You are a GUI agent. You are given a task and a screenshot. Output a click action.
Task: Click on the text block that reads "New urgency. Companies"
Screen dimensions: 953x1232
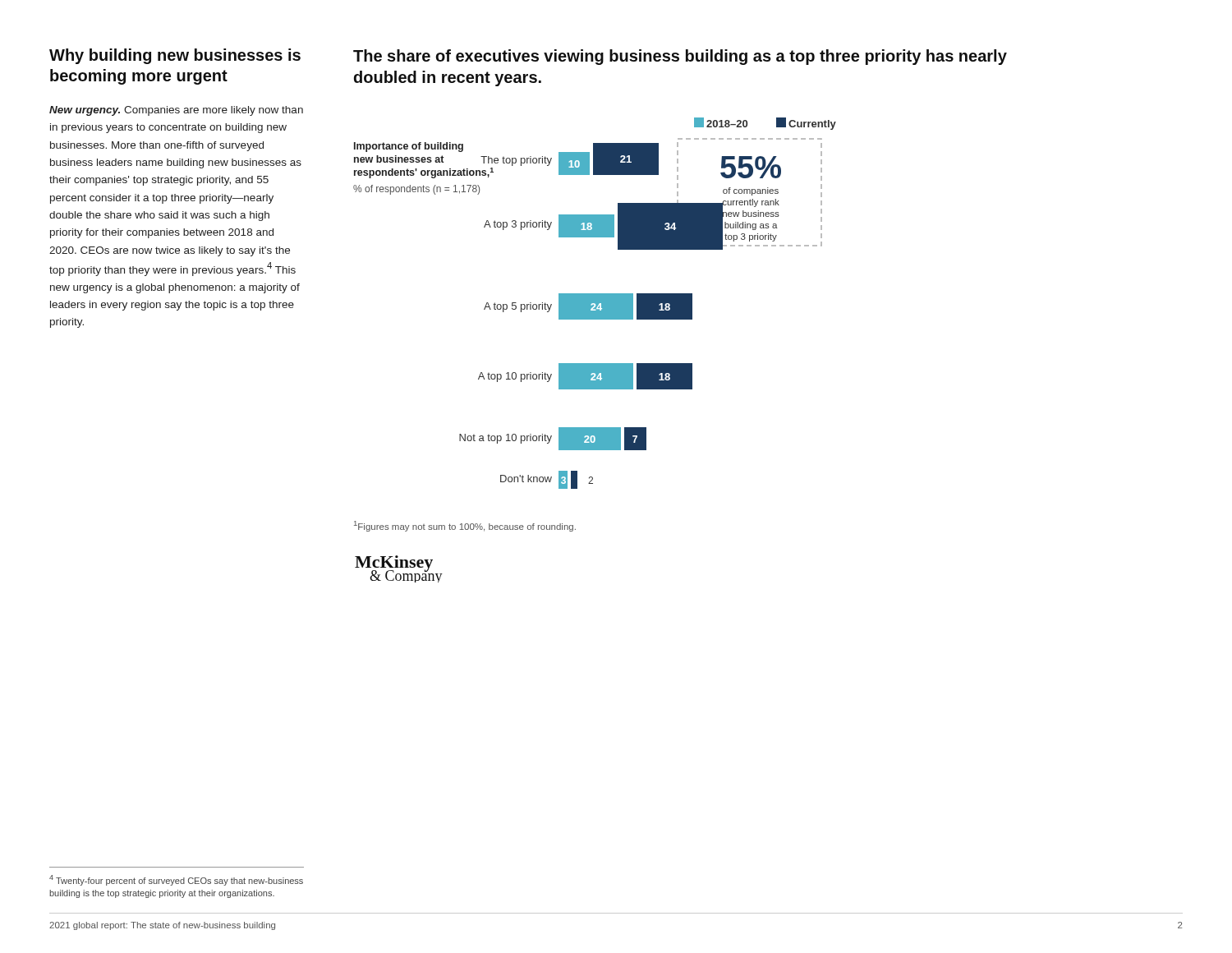pos(176,216)
